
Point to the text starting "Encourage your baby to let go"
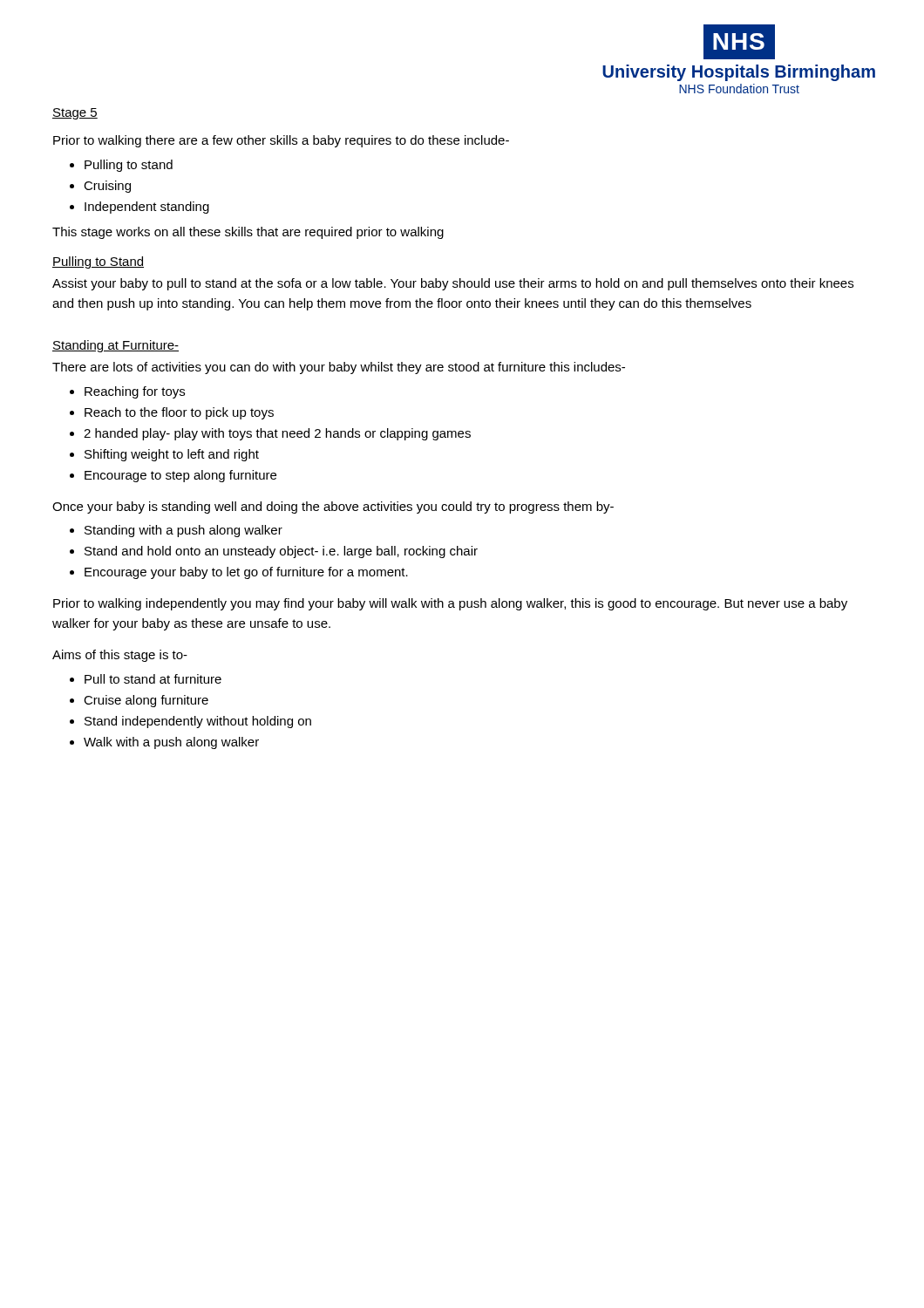tap(246, 572)
